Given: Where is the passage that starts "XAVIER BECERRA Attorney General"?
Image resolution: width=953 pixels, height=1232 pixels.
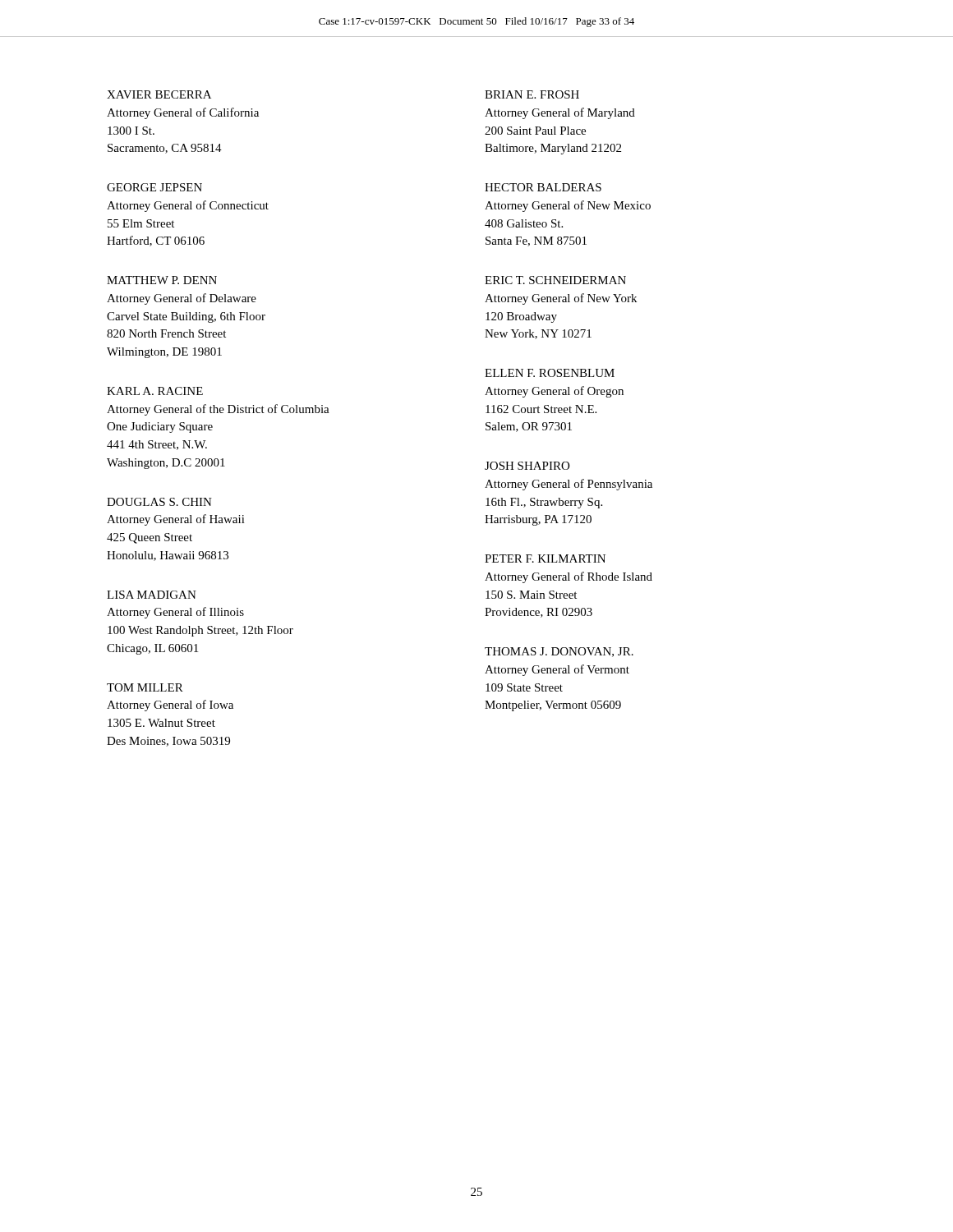Looking at the screenshot, I should tap(183, 121).
